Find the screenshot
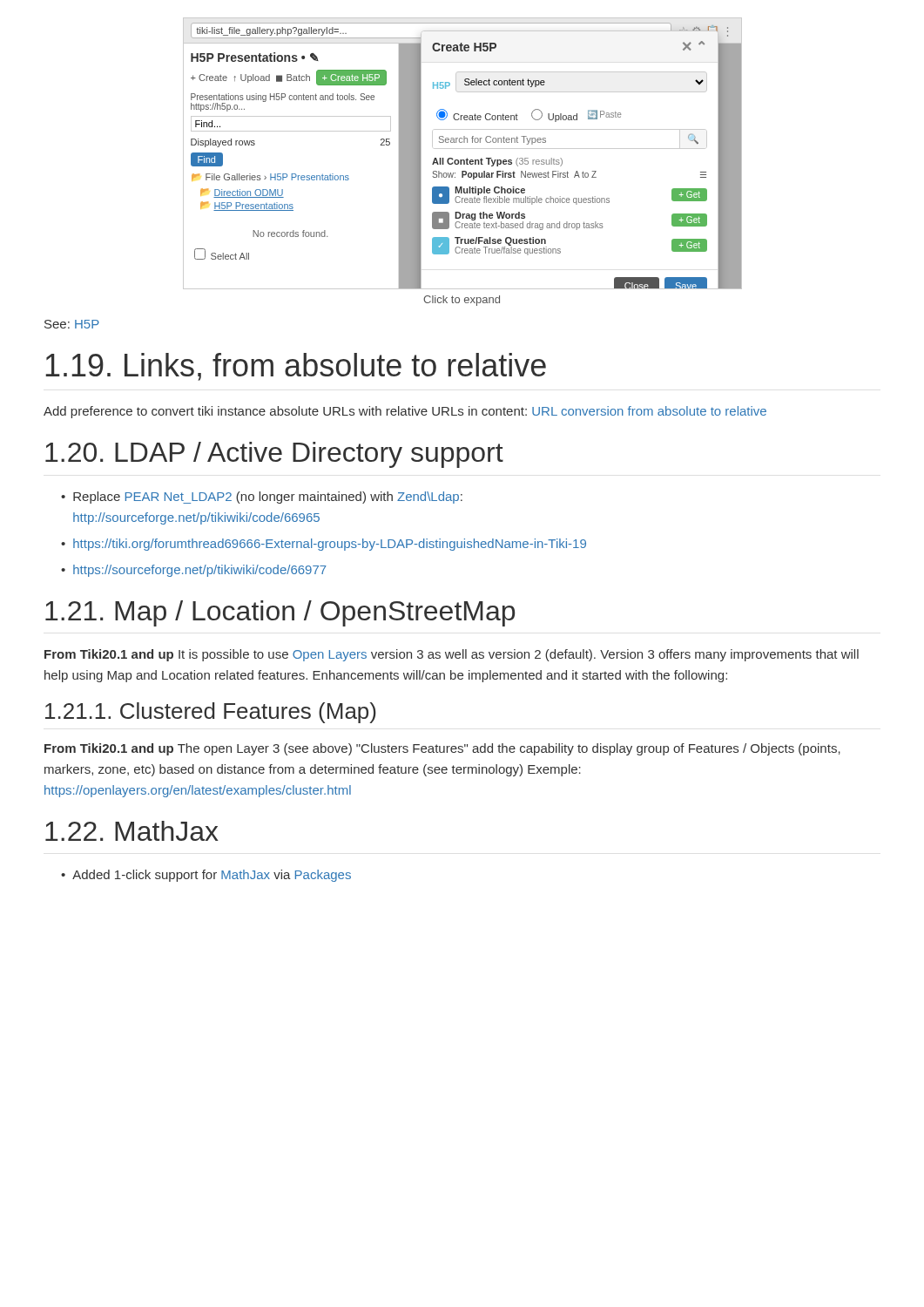 coord(462,153)
